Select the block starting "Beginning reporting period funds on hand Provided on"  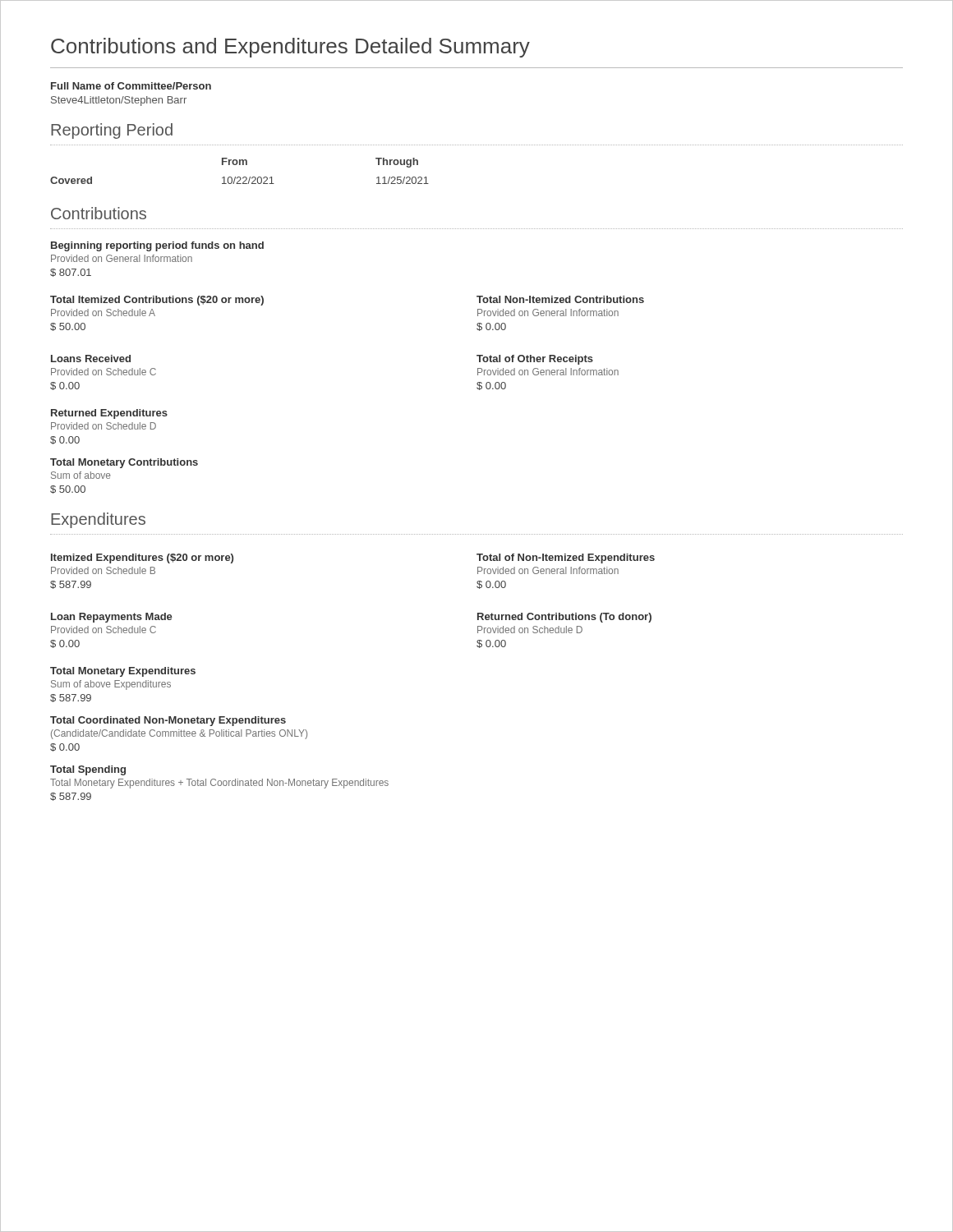[x=157, y=246]
